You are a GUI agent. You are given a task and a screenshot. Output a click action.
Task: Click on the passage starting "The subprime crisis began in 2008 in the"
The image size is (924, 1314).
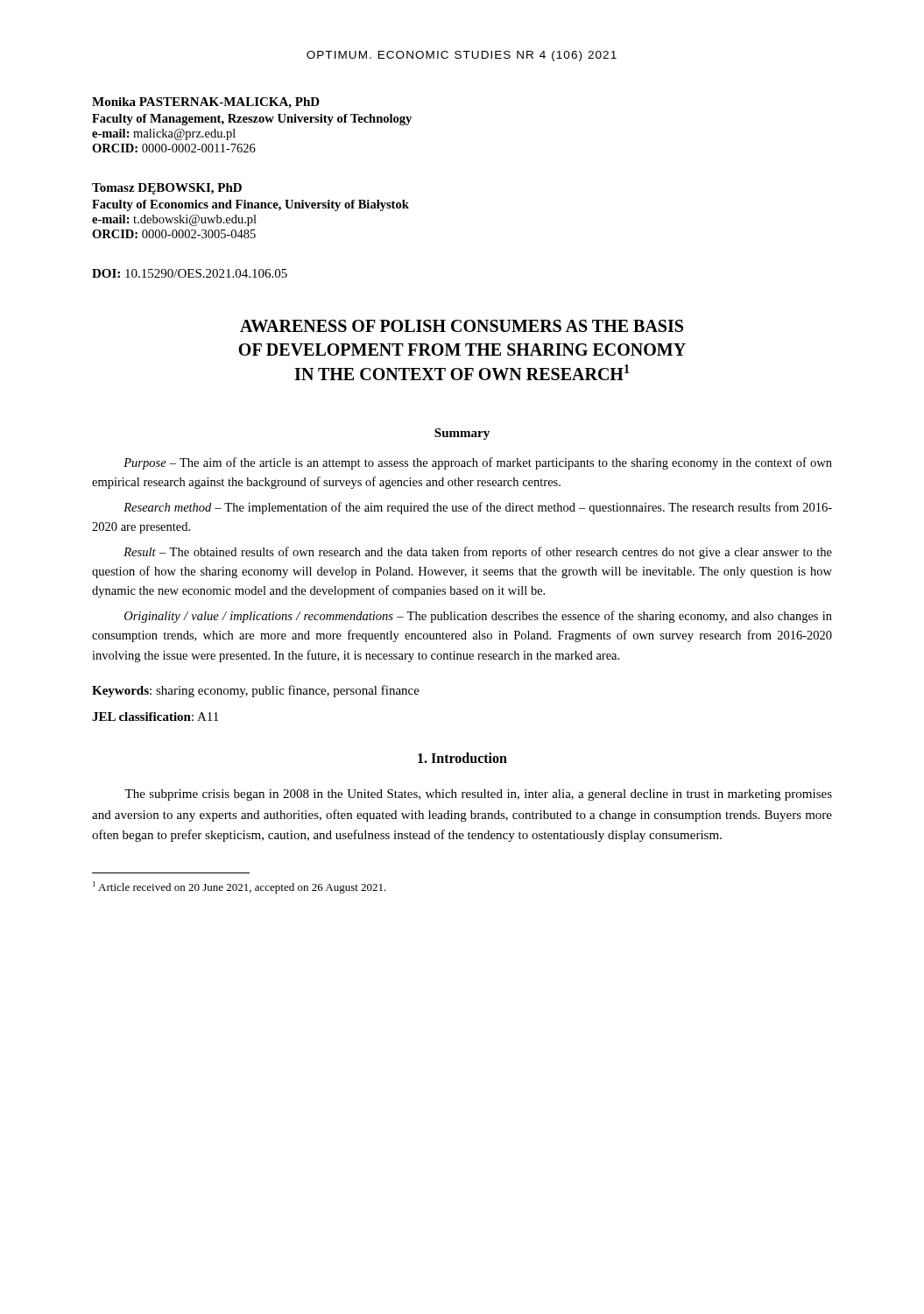pos(462,814)
